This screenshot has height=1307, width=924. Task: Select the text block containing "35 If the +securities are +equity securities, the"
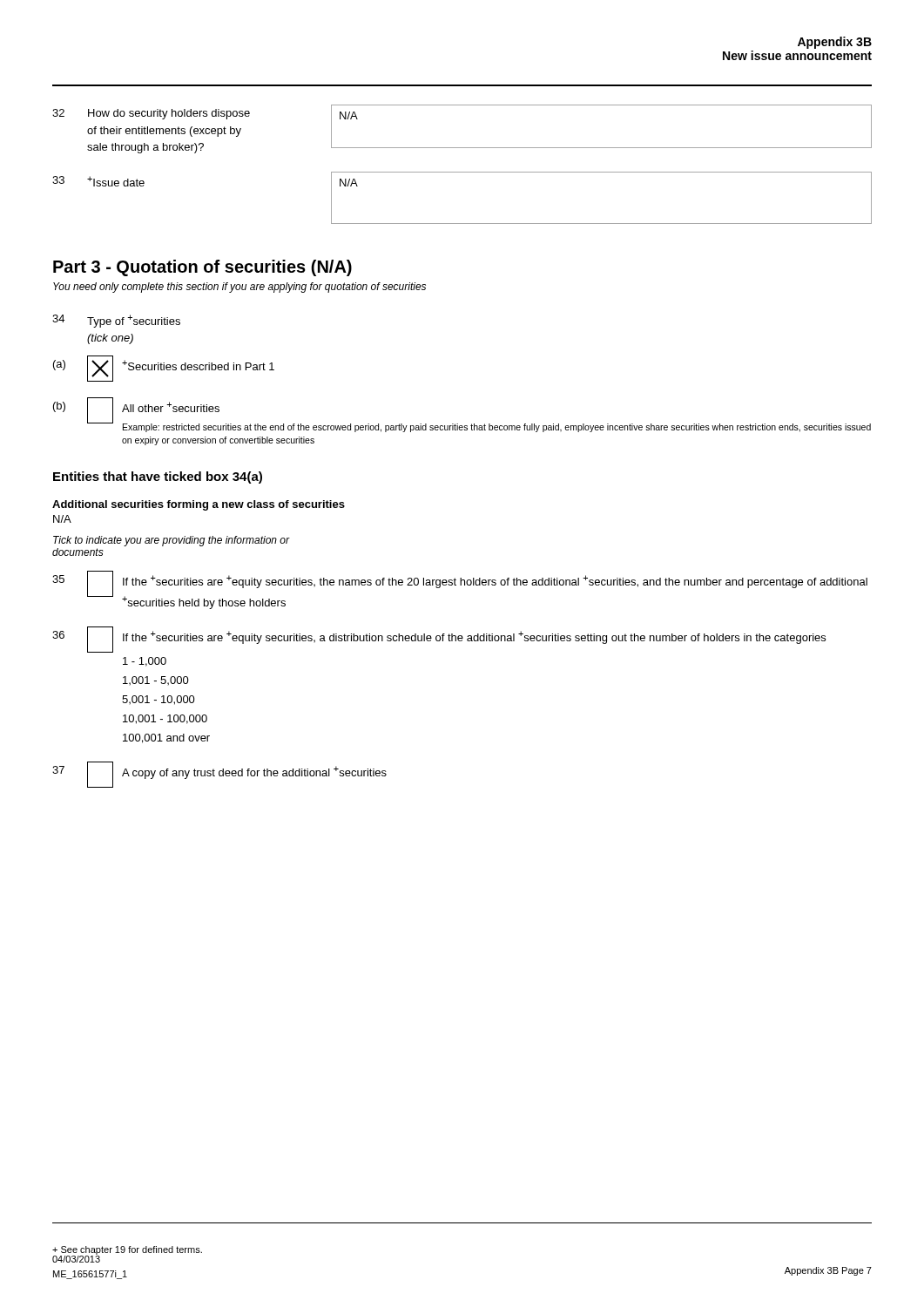[462, 592]
